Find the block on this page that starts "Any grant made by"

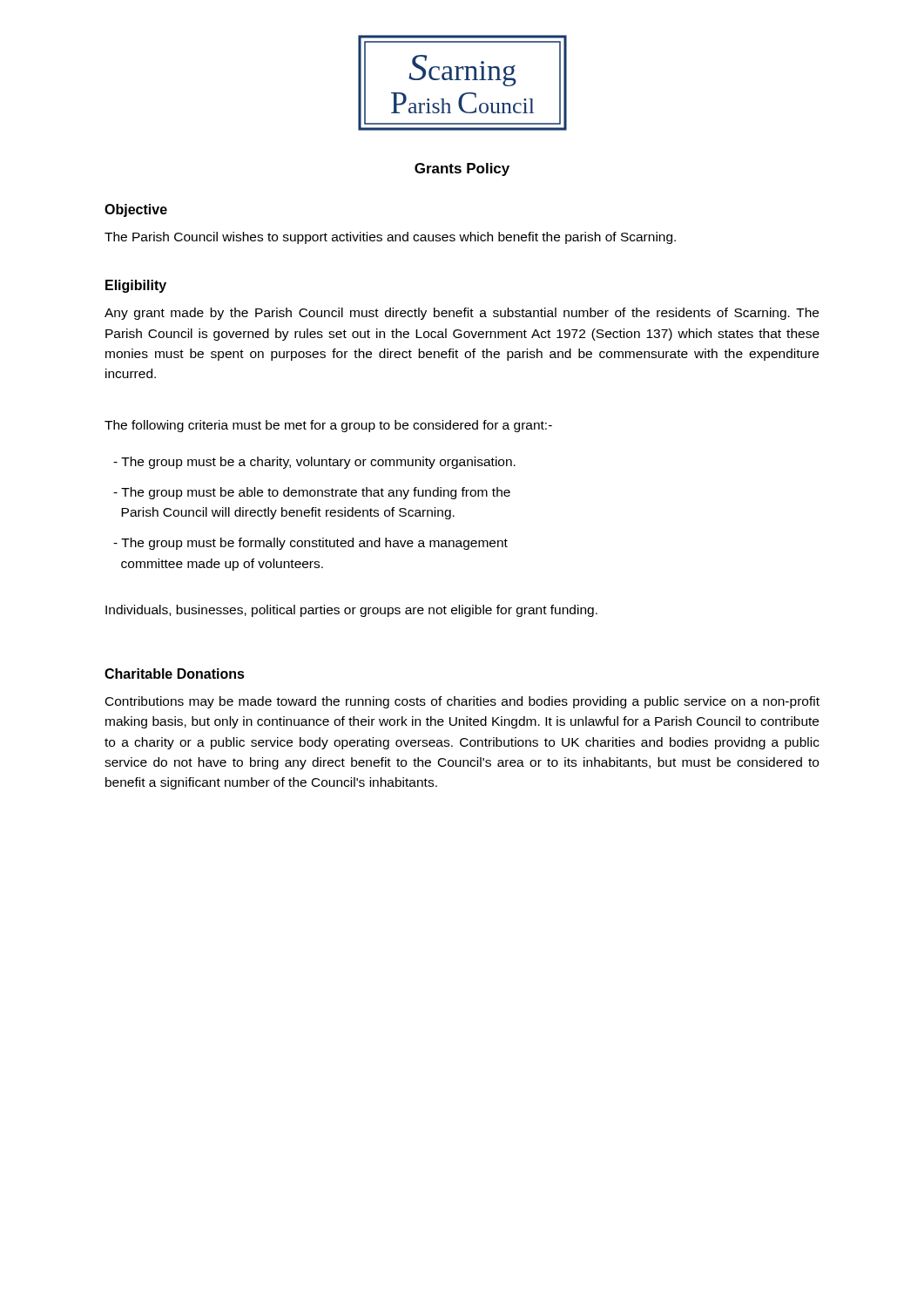pos(462,343)
